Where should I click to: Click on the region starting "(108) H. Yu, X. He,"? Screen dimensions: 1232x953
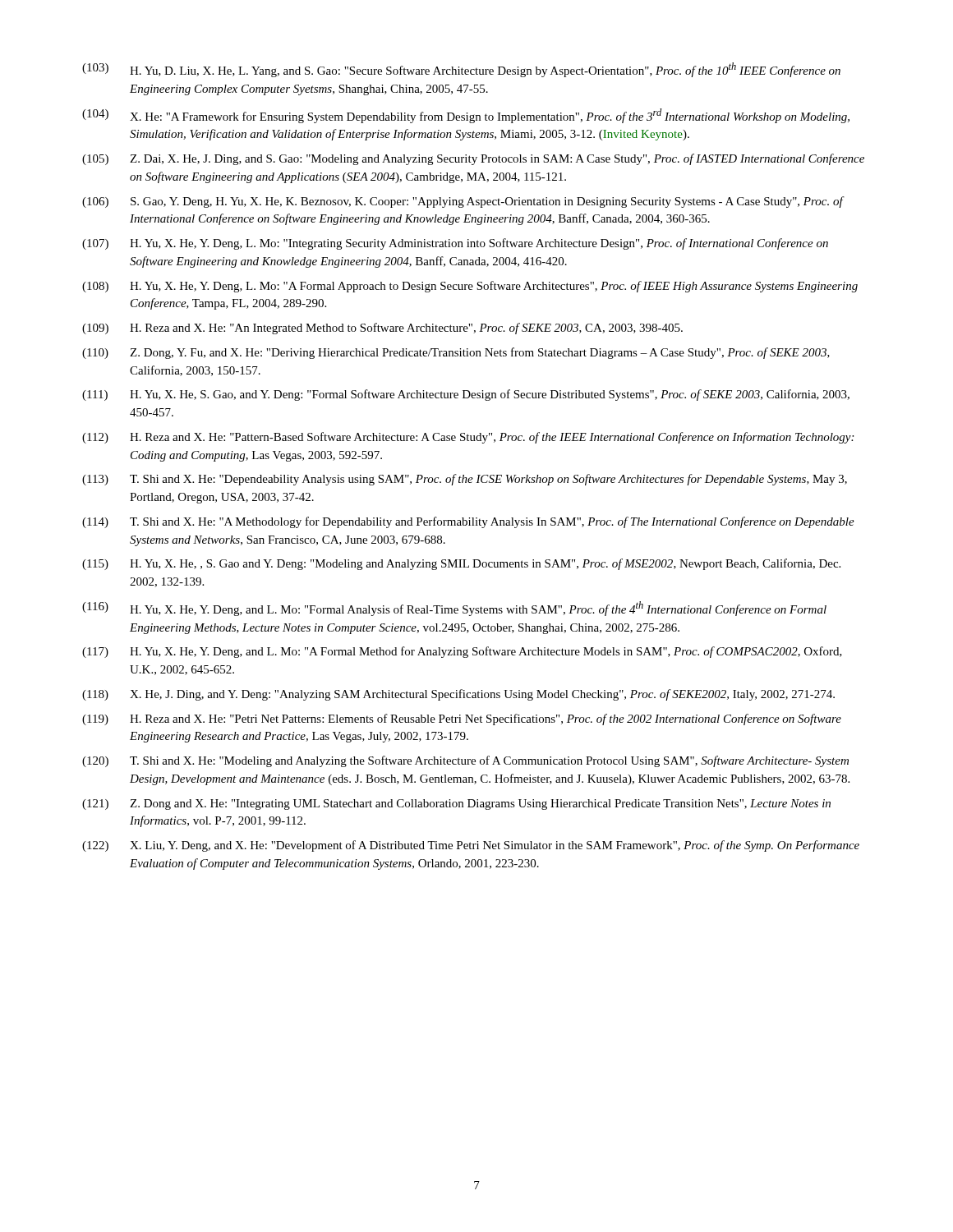tap(476, 295)
